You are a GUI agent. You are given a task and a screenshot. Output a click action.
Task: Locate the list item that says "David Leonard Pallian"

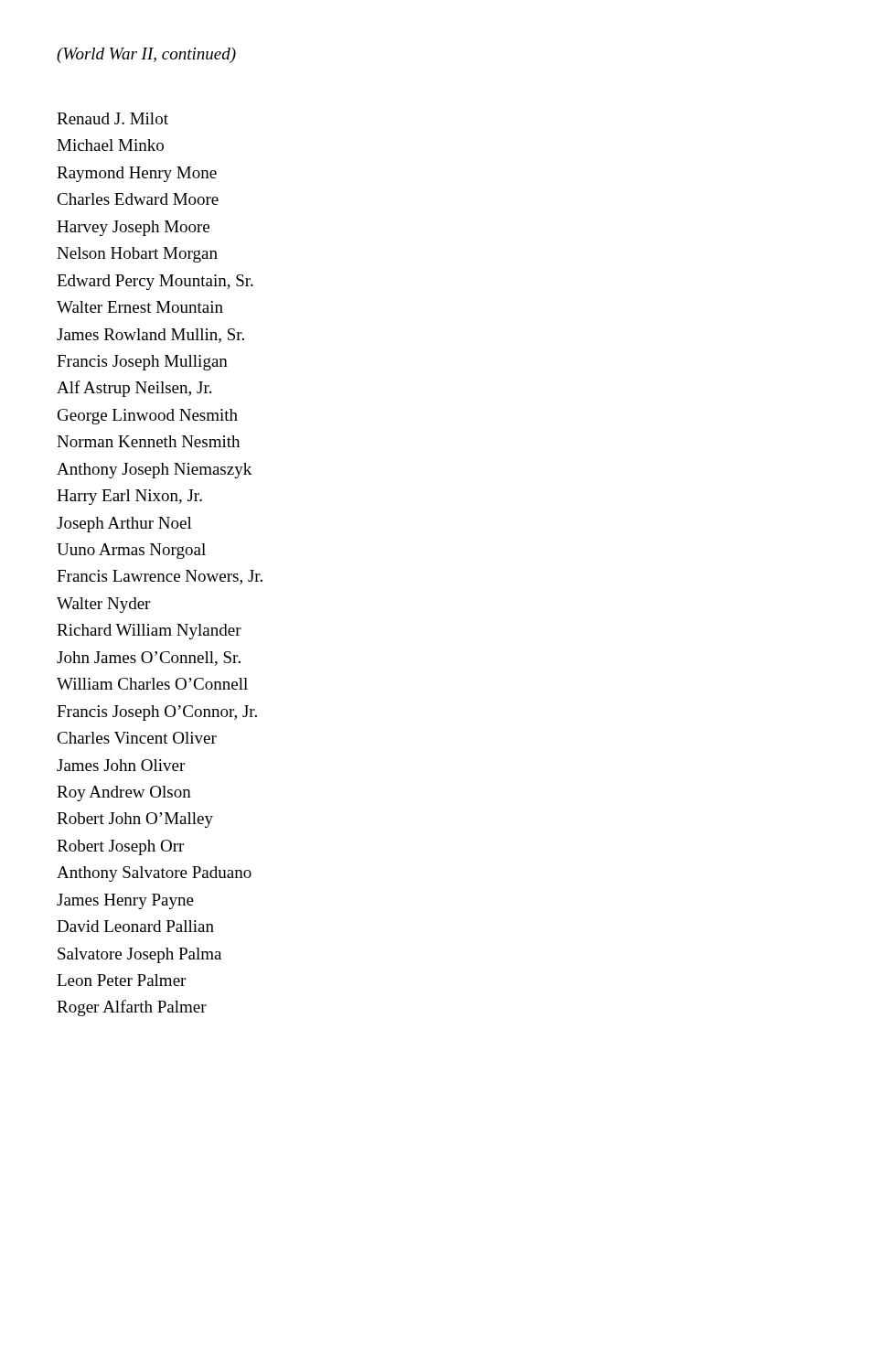click(135, 926)
